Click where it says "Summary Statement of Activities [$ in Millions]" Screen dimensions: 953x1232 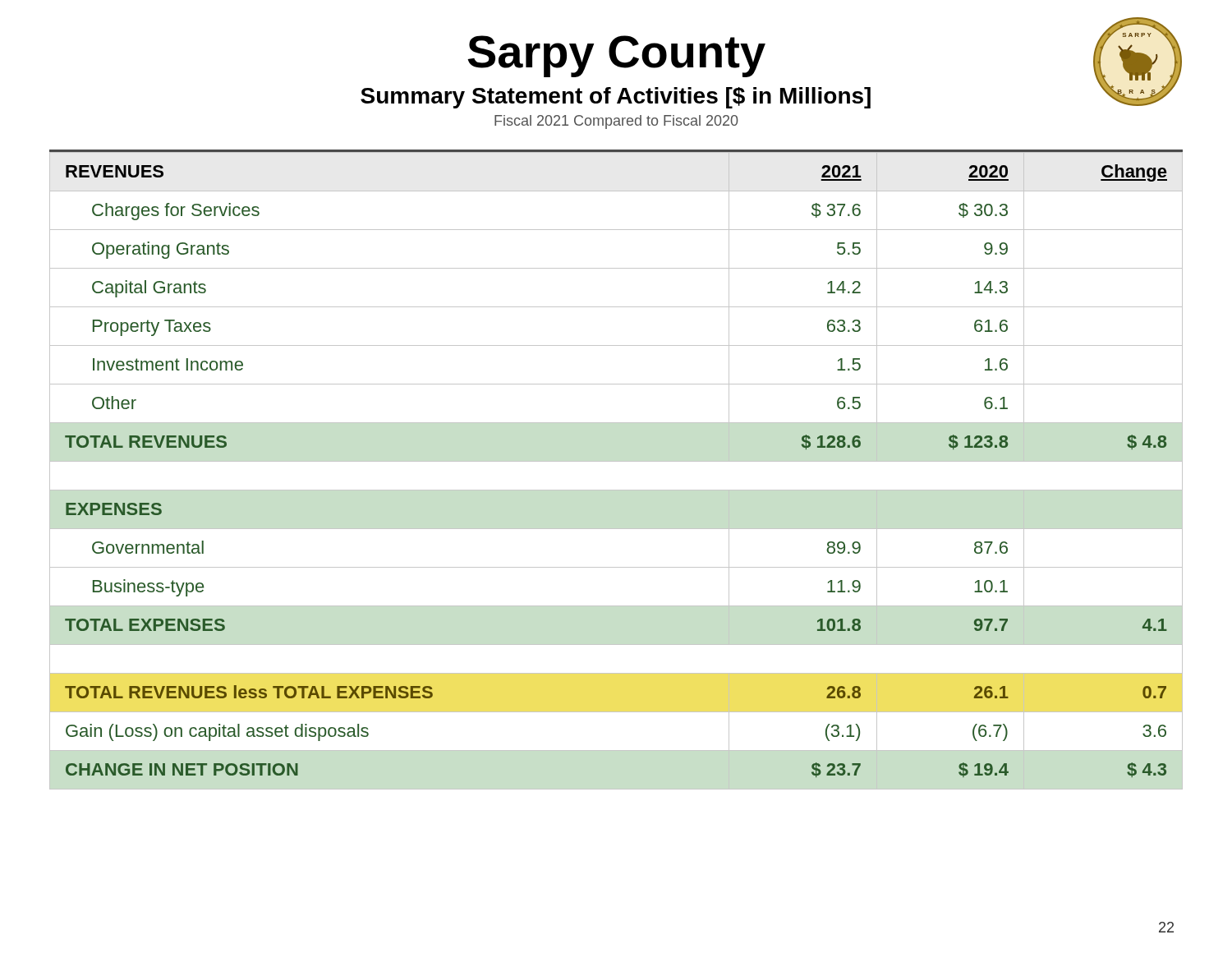[x=616, y=96]
